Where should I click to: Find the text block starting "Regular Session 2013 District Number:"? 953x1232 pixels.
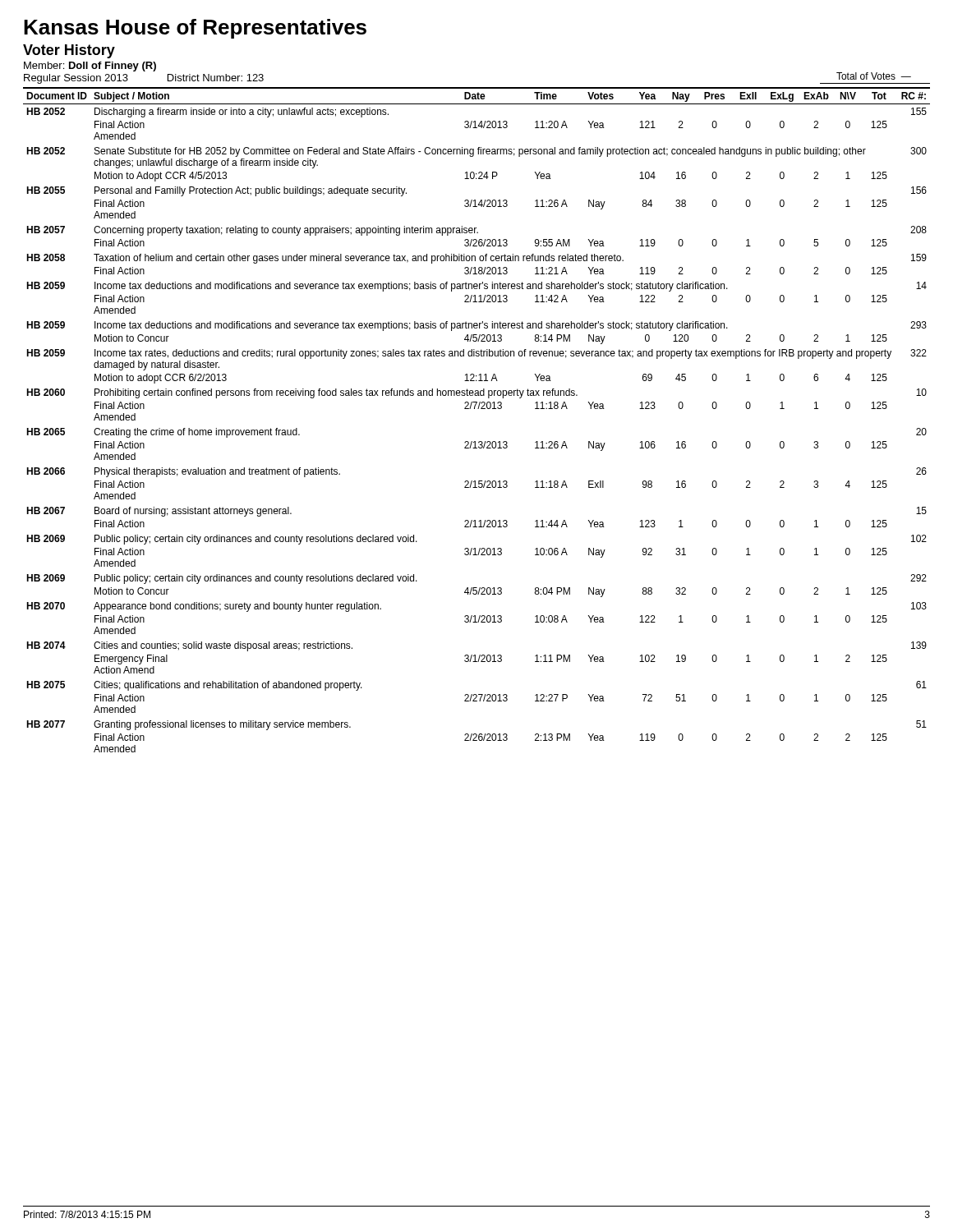click(143, 78)
